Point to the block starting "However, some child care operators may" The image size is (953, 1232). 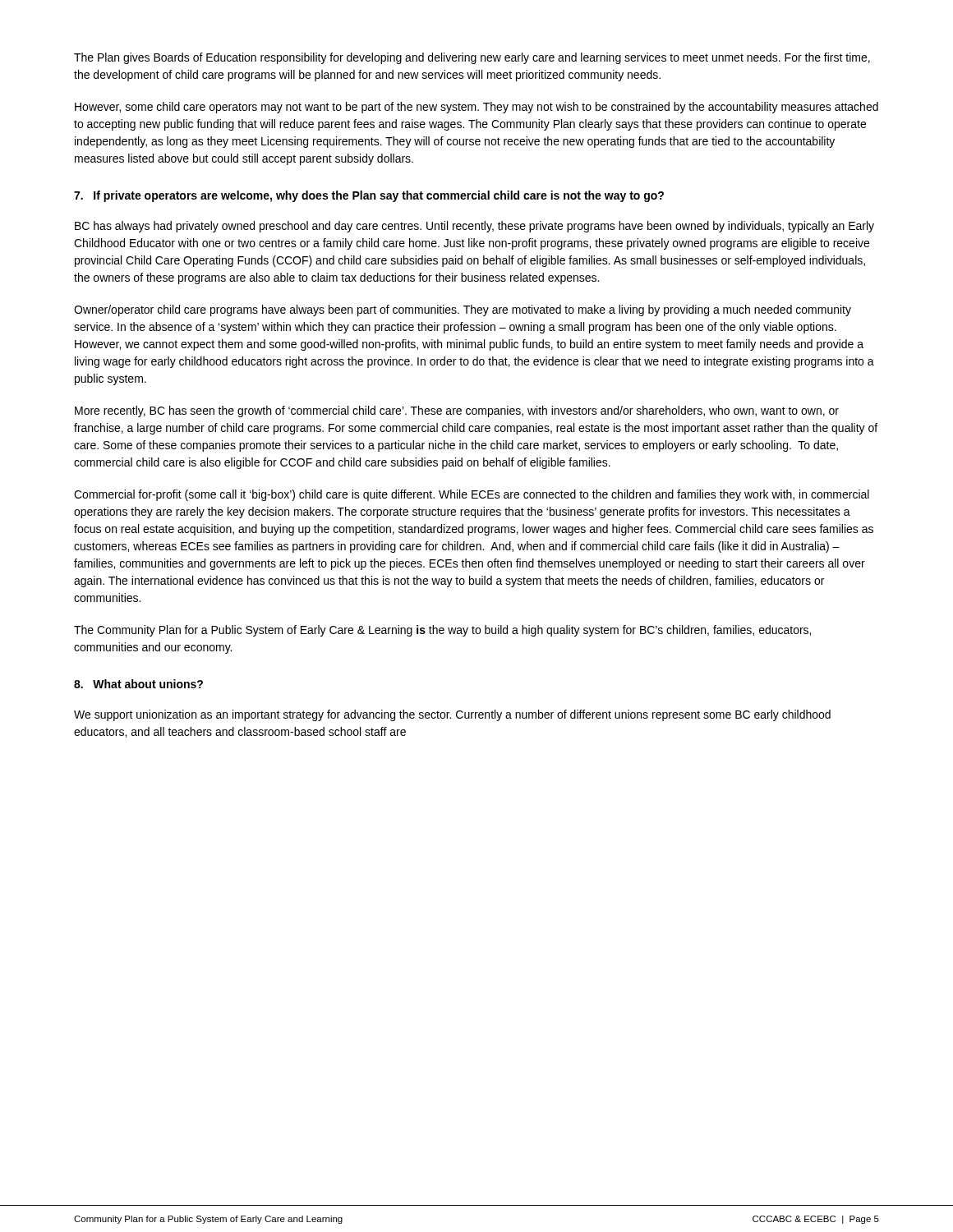(x=476, y=133)
